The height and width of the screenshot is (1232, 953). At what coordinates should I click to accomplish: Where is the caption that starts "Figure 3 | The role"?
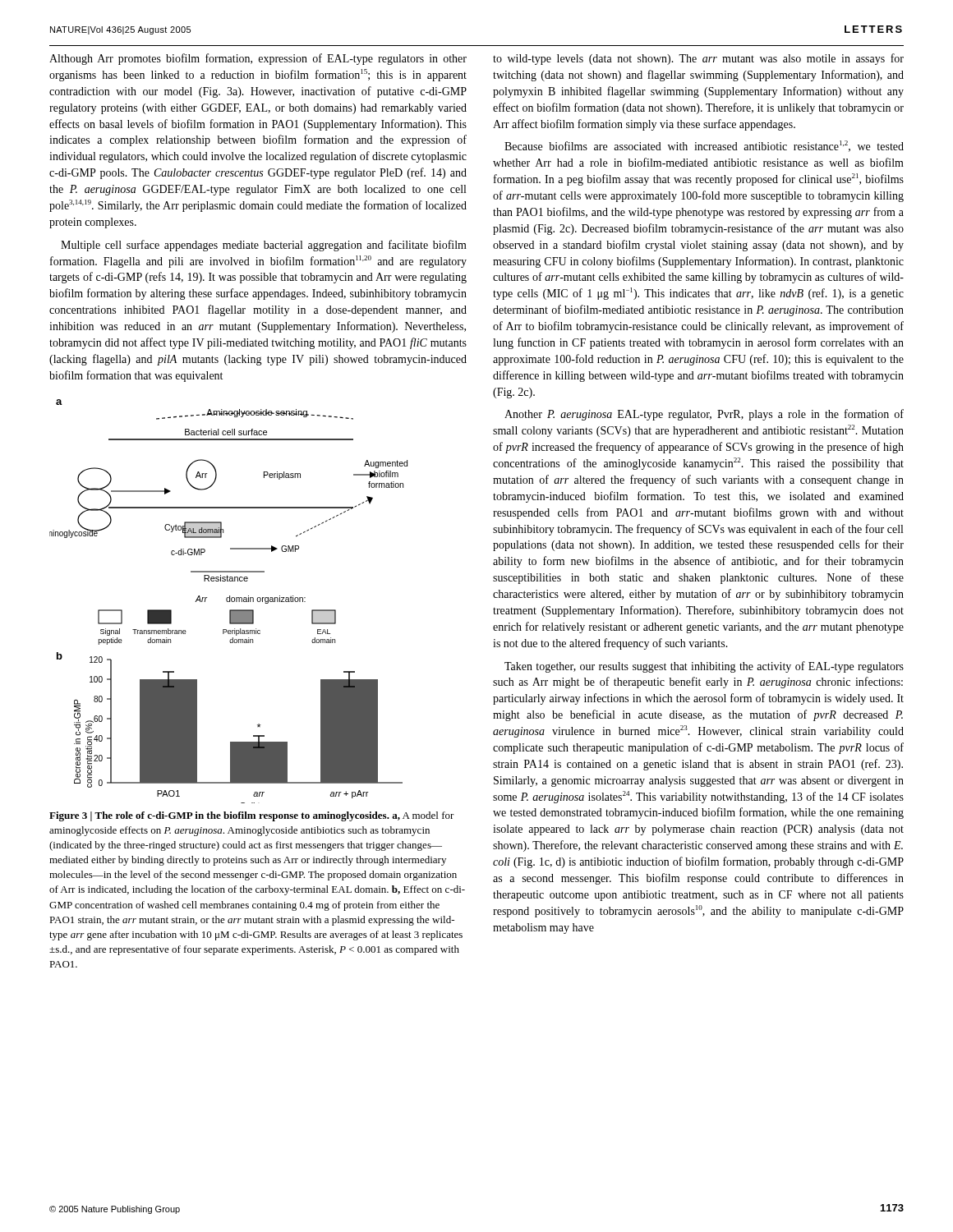(x=258, y=890)
